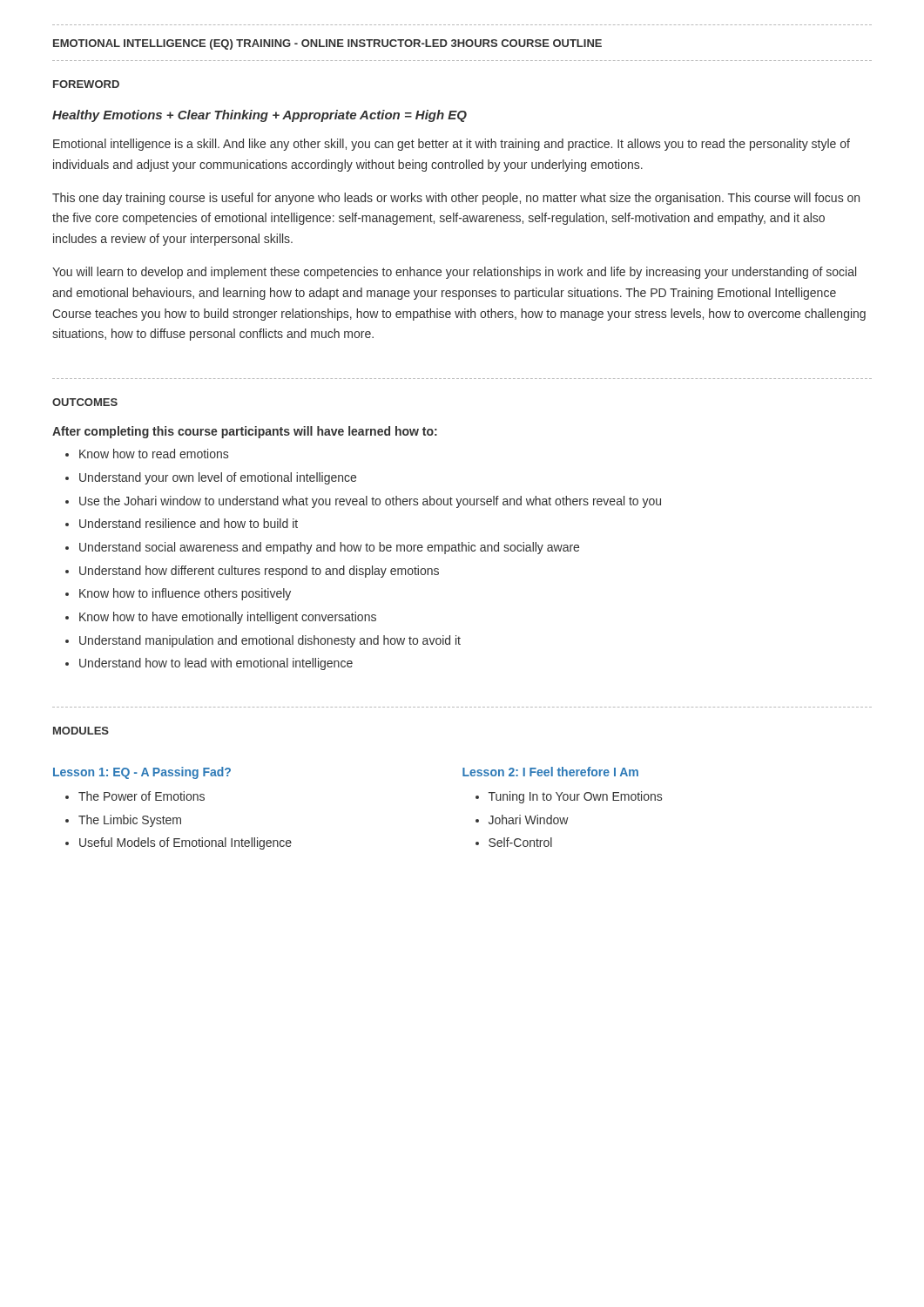Select the text block starting "Tuning In to Your Own"
The image size is (924, 1307).
pyautogui.click(x=575, y=796)
